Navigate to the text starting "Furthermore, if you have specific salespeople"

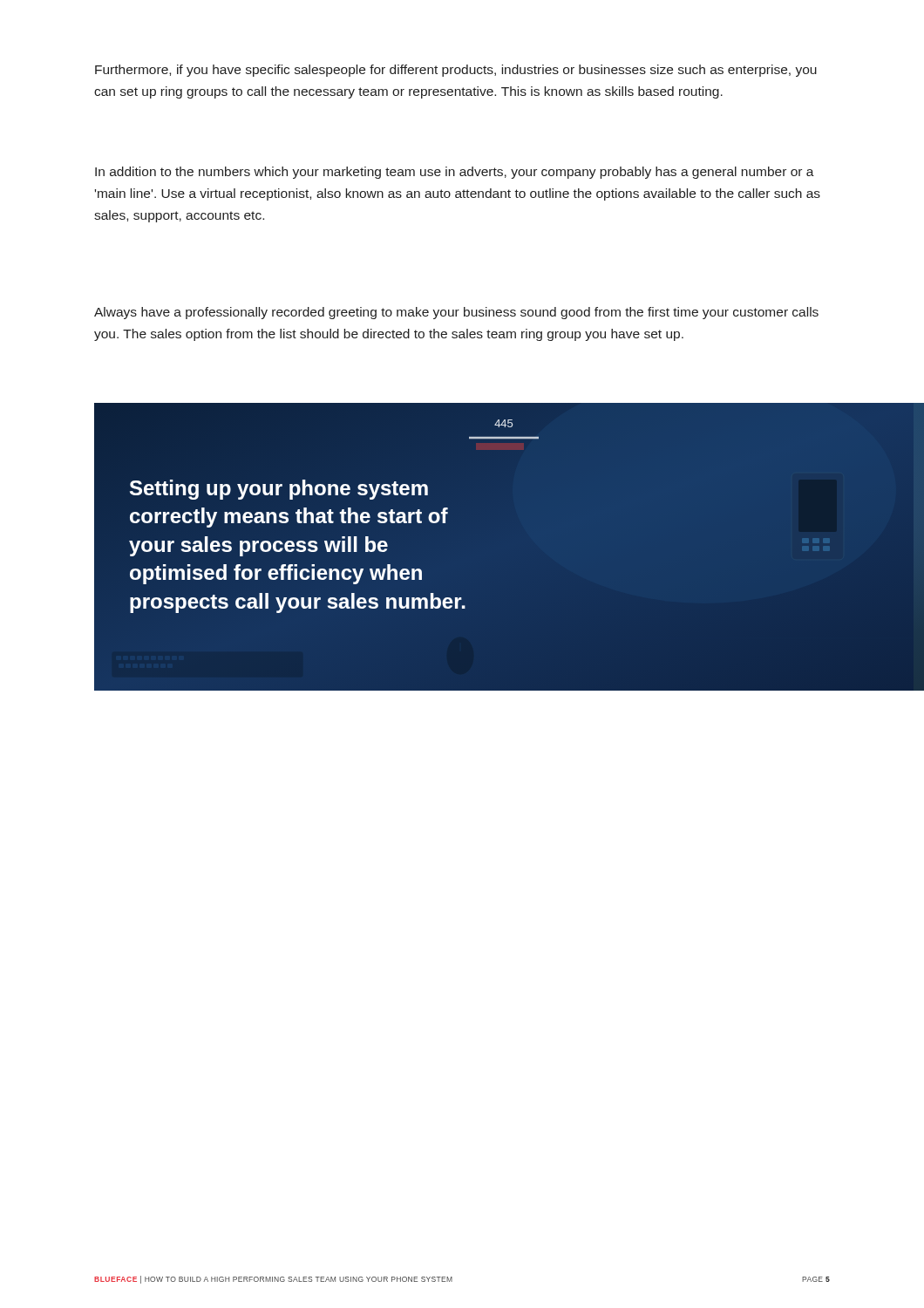pos(456,80)
